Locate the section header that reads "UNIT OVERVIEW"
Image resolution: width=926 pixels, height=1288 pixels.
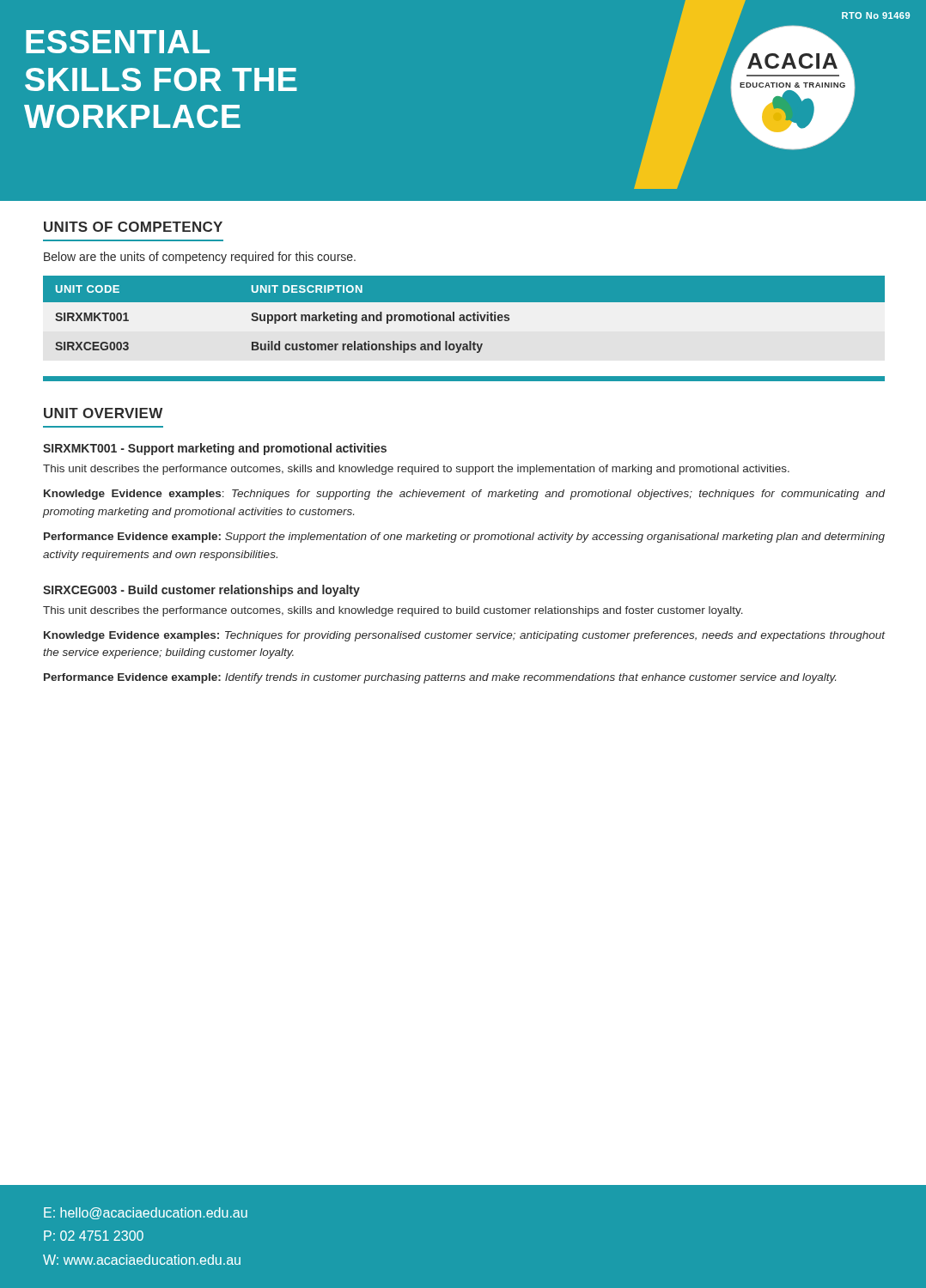[x=103, y=413]
